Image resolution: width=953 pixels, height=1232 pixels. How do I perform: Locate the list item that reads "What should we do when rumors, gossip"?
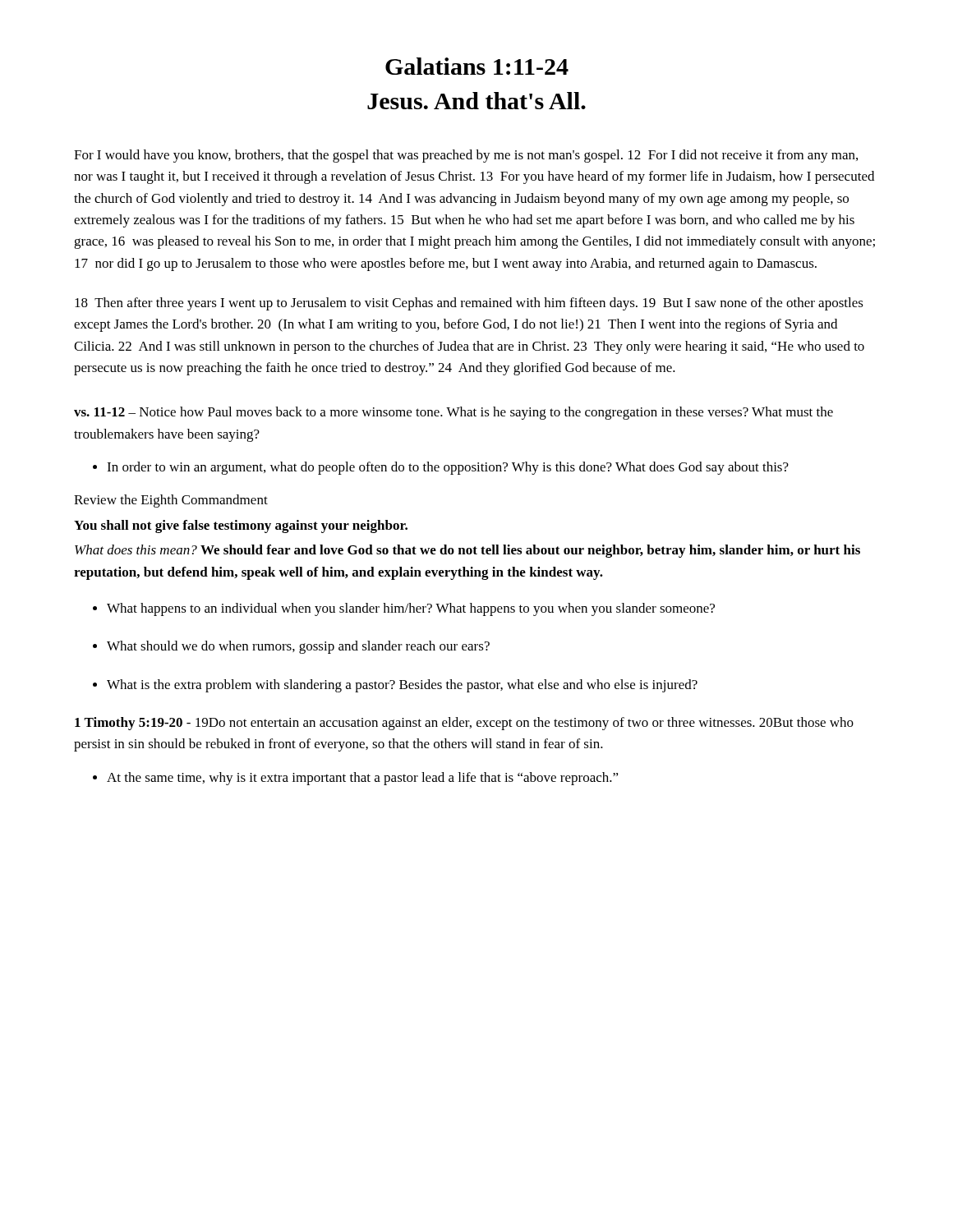pyautogui.click(x=298, y=646)
